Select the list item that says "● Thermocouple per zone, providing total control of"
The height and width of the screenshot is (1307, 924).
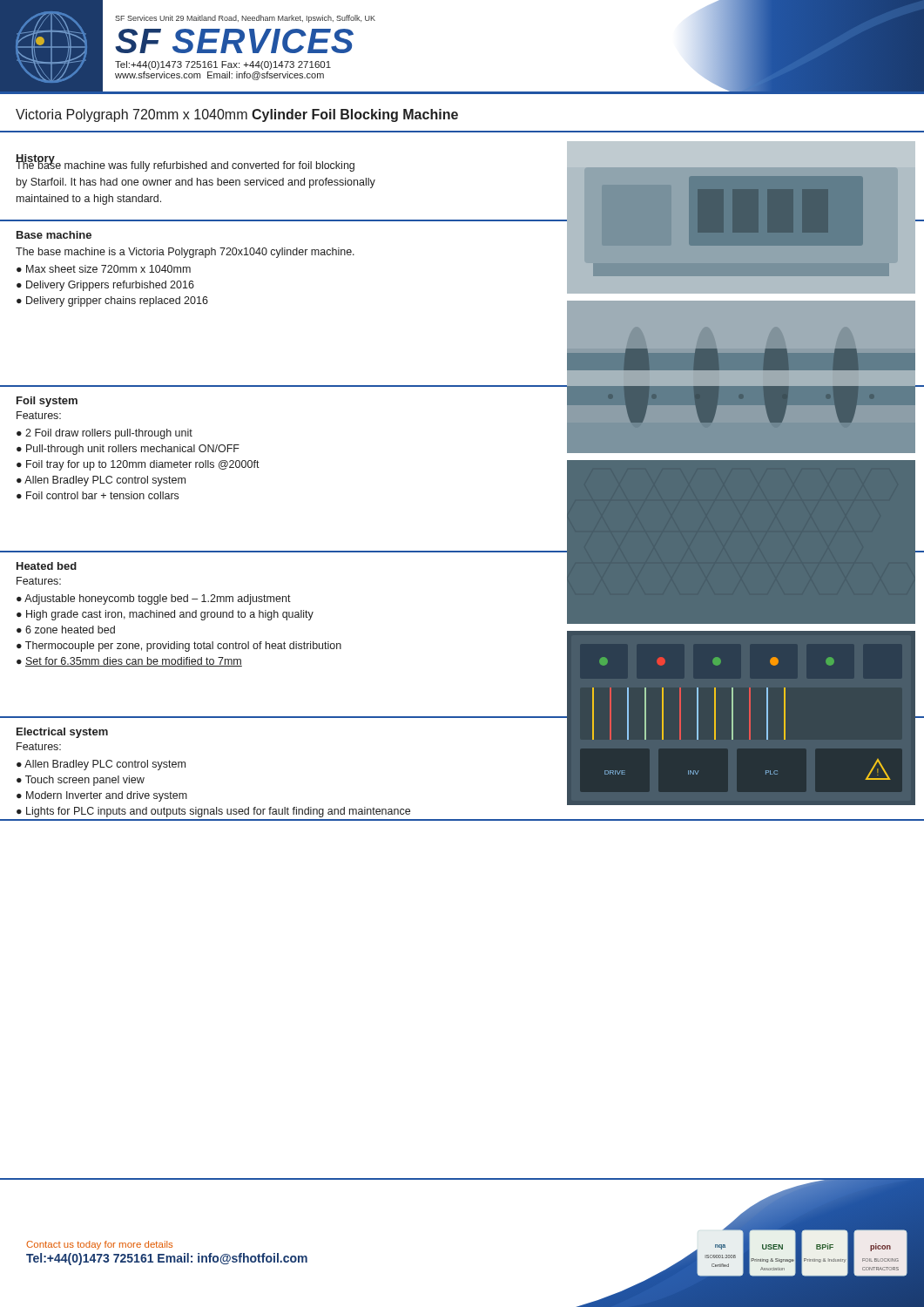(x=179, y=646)
